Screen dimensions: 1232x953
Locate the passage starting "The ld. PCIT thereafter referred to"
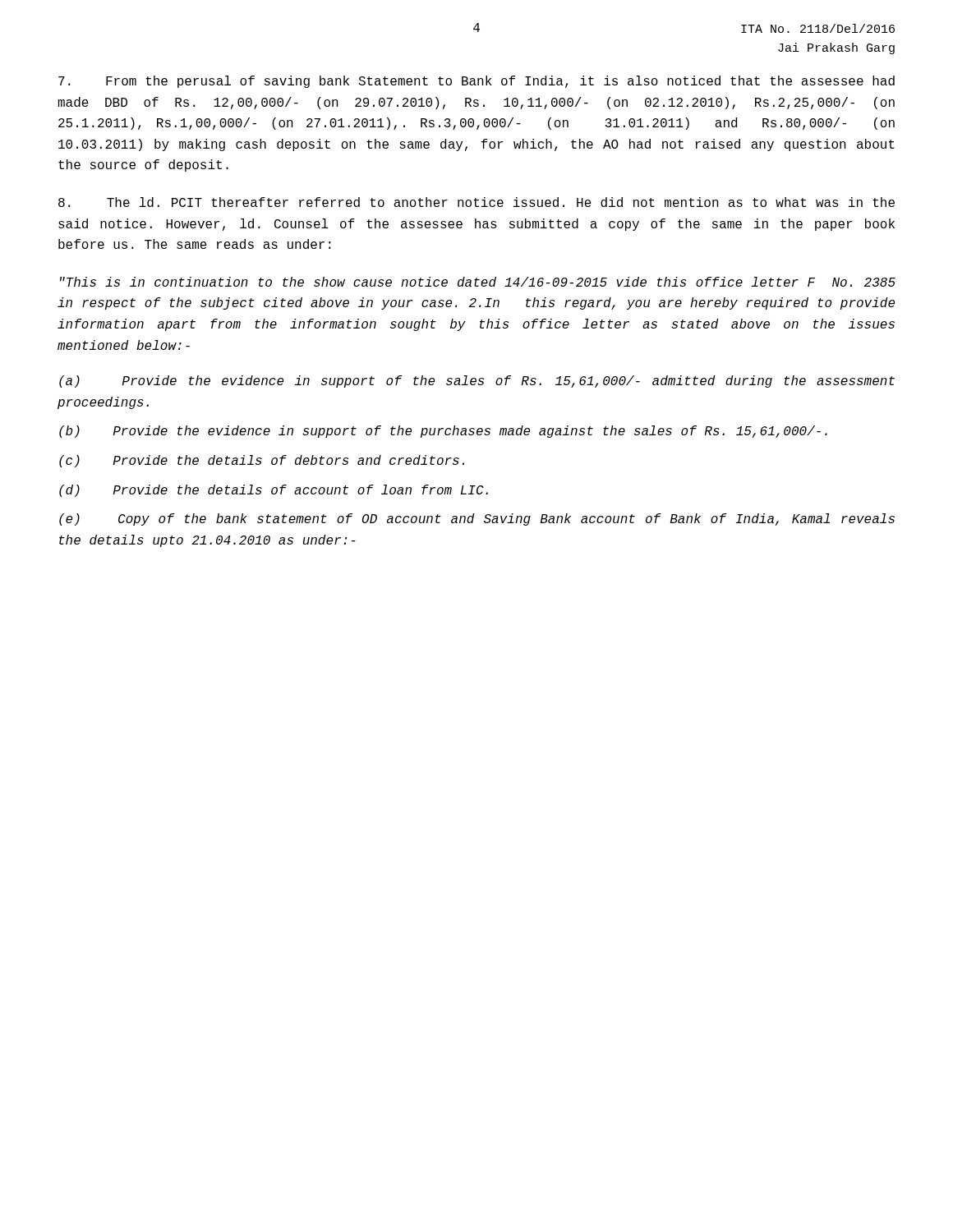(x=476, y=225)
